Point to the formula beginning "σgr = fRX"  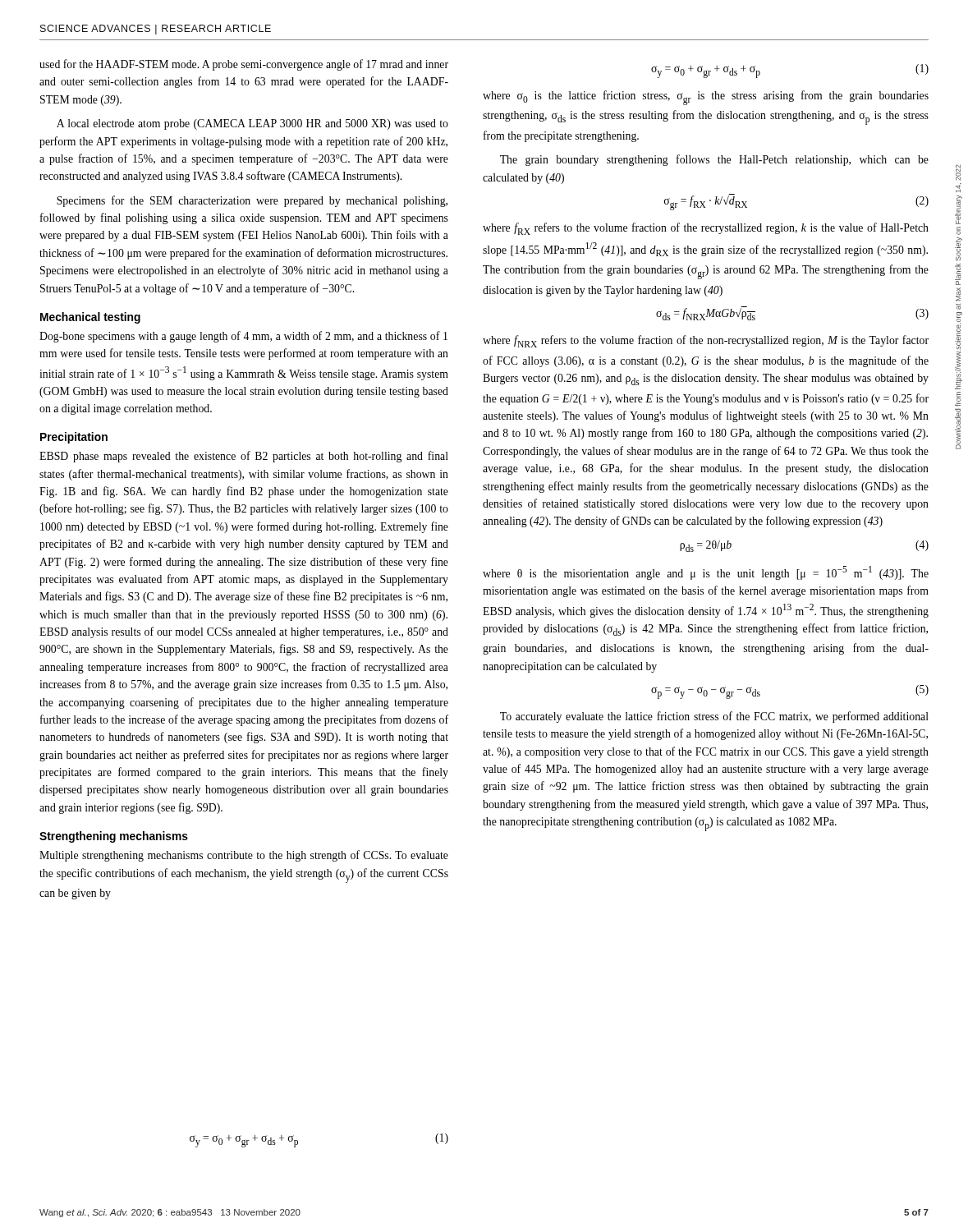[697, 202]
